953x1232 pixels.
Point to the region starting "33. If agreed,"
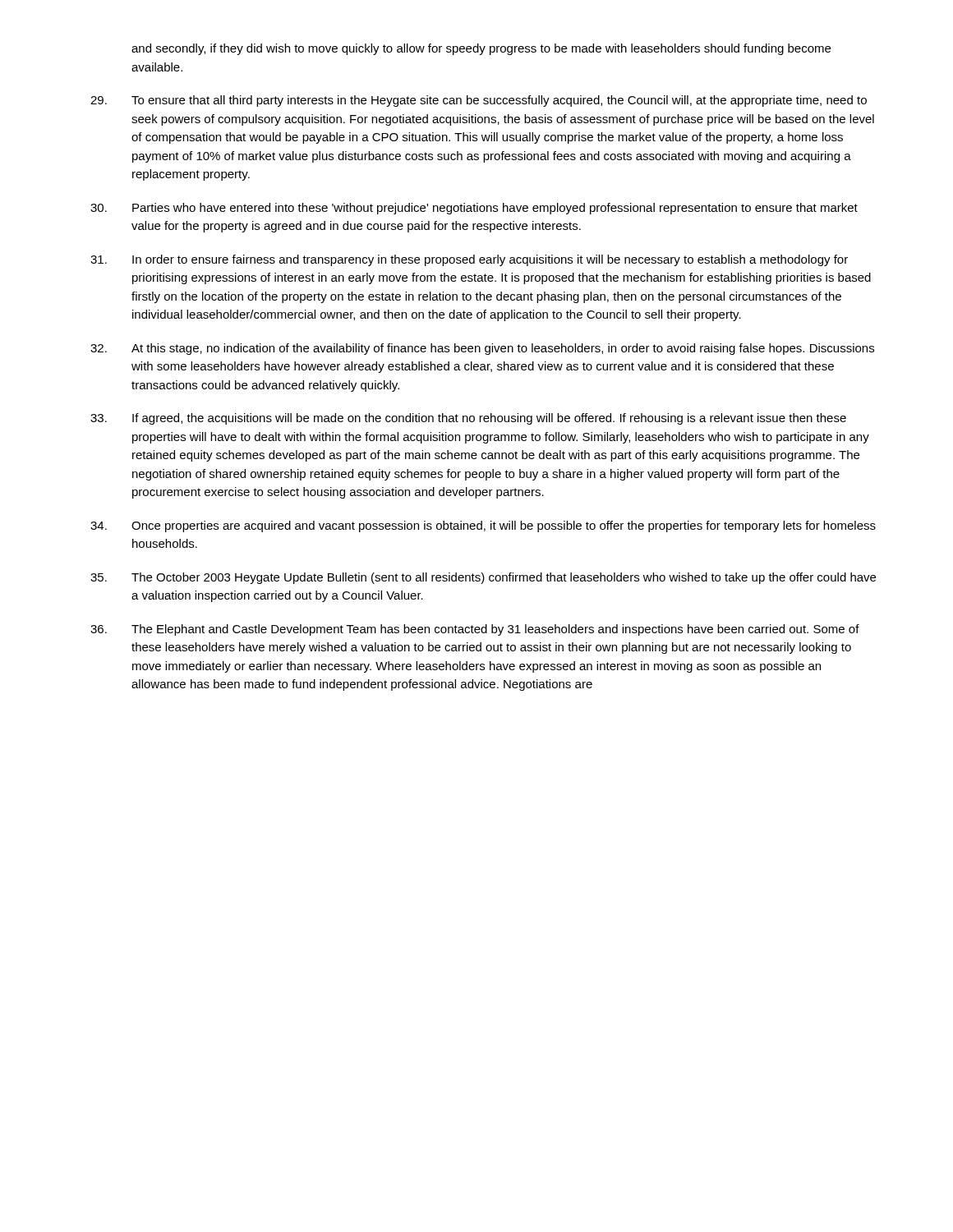pos(485,455)
